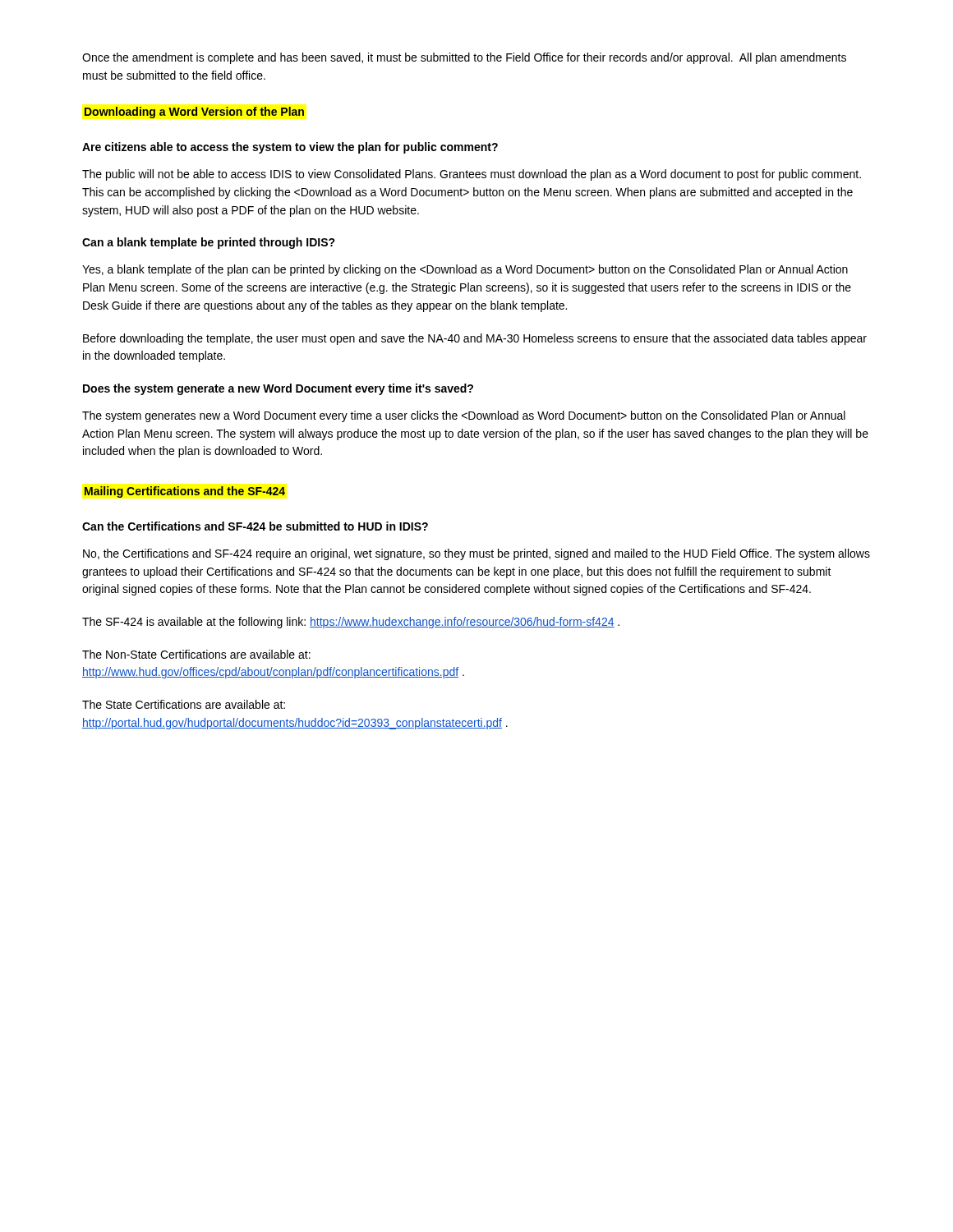Screen dimensions: 1232x953
Task: Locate the text starting "Mailing Certifications and the SF-424"
Action: tap(184, 491)
